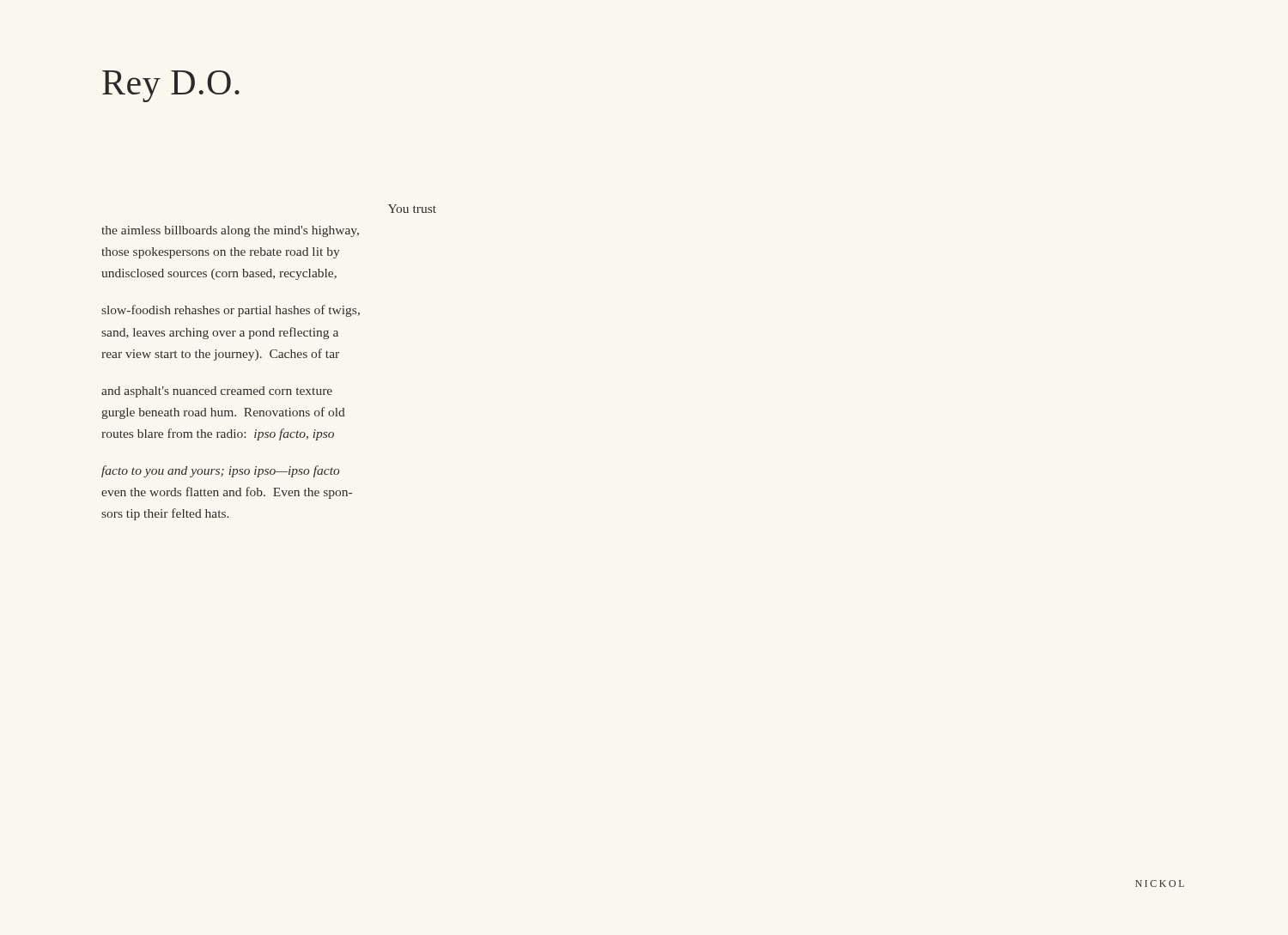Screen dimensions: 935x1288
Task: Select the text block starting "Rey D.O."
Action: [x=172, y=82]
